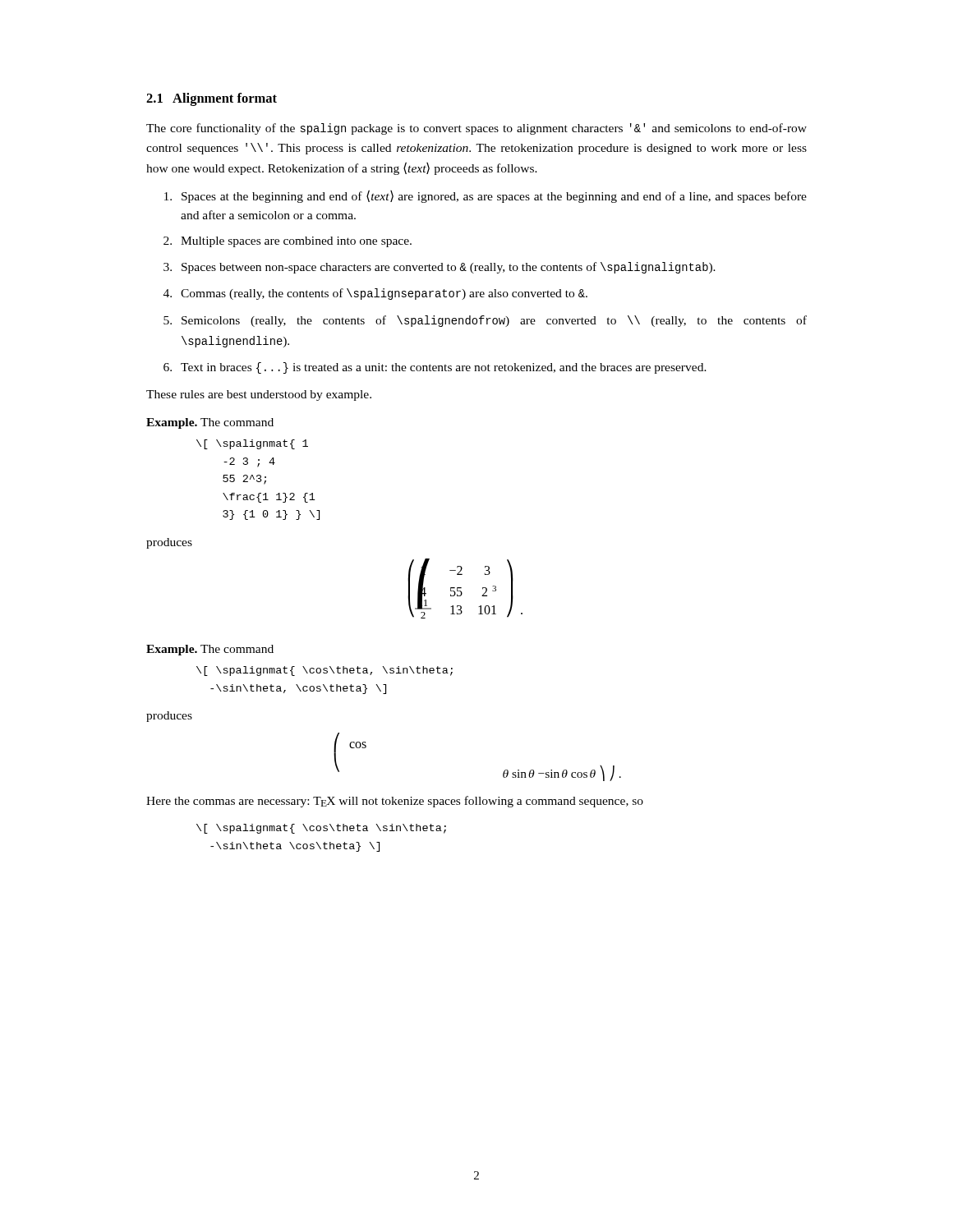The image size is (953, 1232).
Task: Click the formula that begins "⎛ ⎛ ⎜ ⎝"
Action: tap(476, 594)
